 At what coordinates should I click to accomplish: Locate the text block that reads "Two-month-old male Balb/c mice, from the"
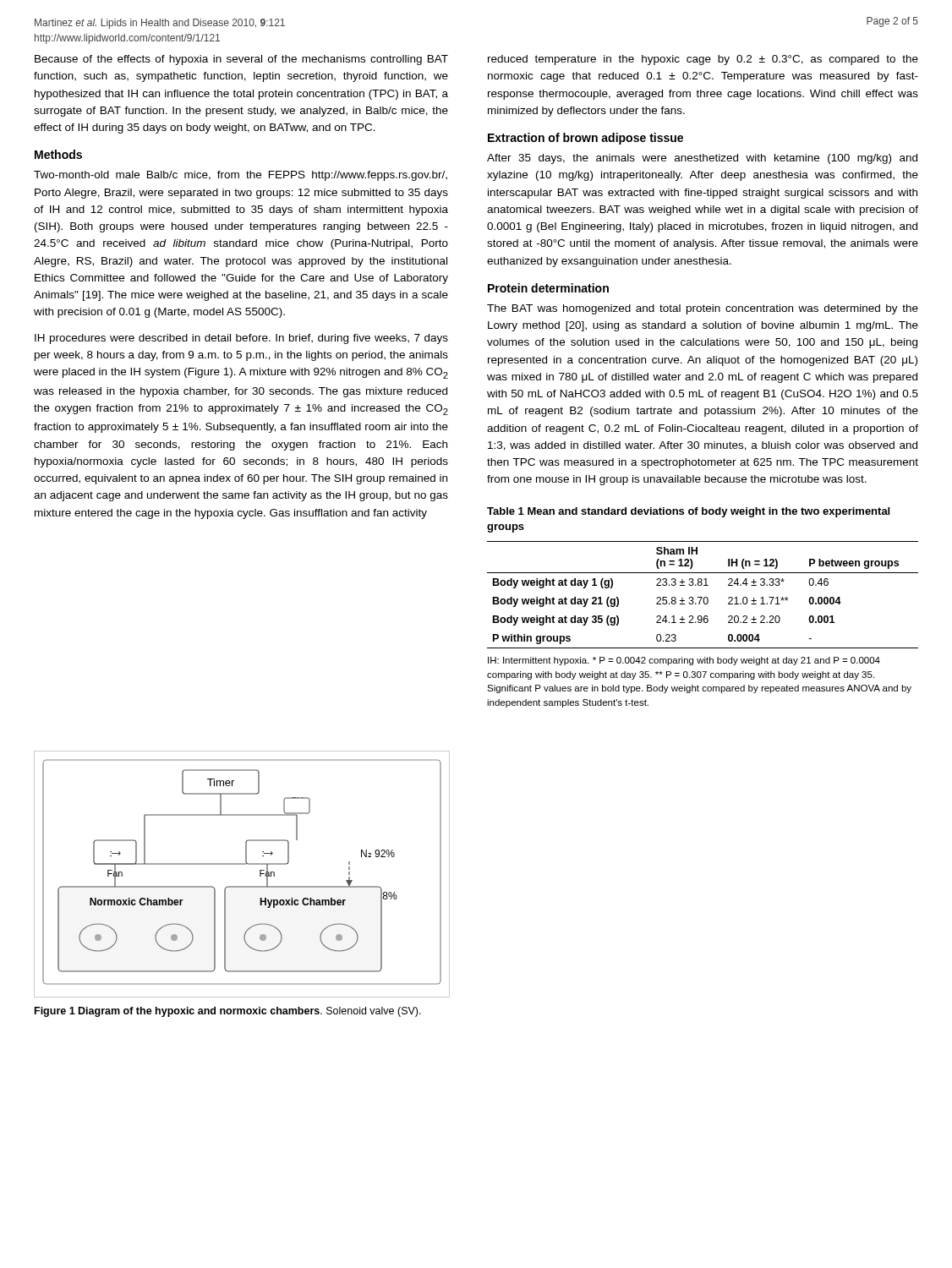pos(241,344)
